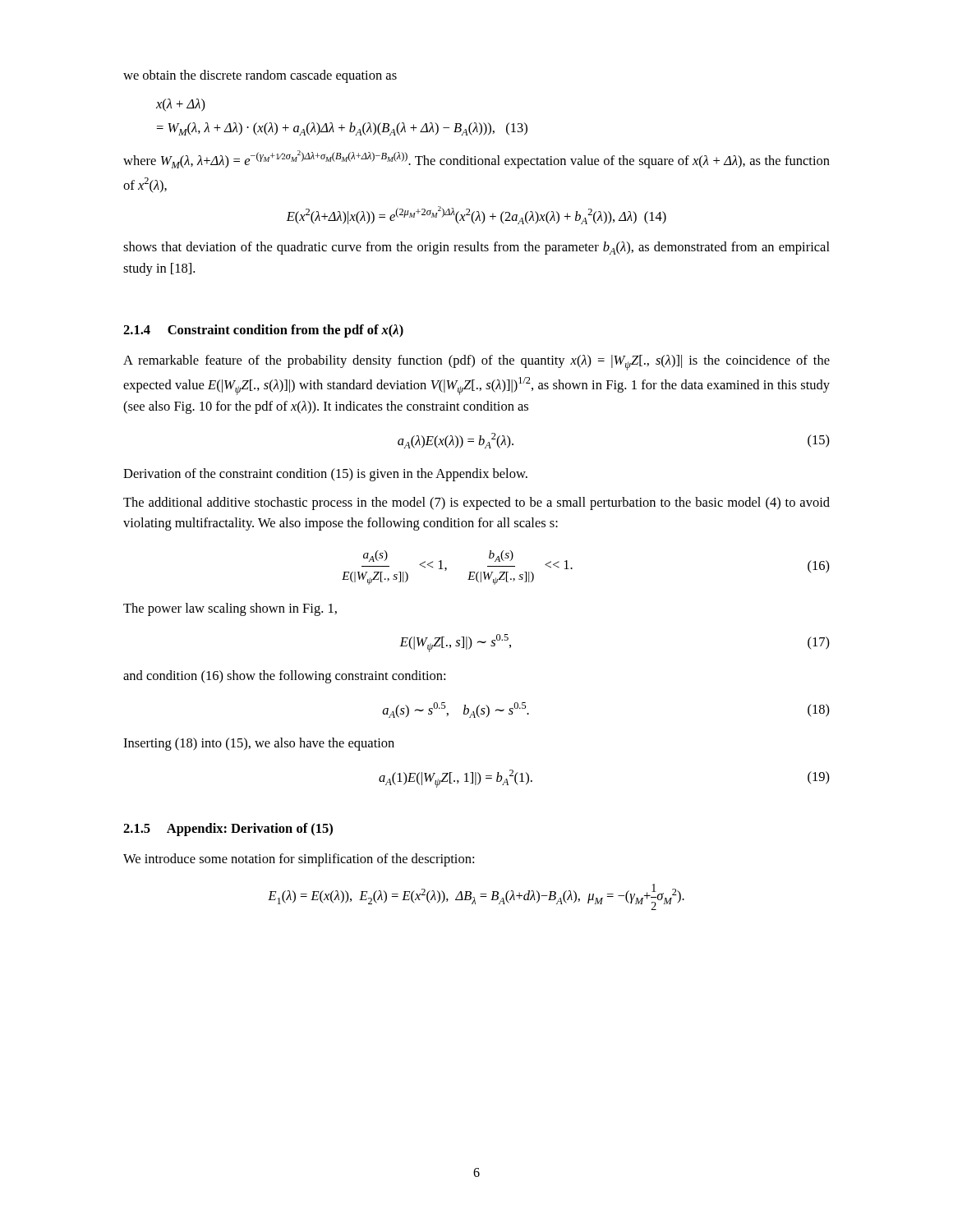Click where it says "2.1.5 Appendix: Derivation of (15)"
The width and height of the screenshot is (953, 1232).
[x=228, y=828]
